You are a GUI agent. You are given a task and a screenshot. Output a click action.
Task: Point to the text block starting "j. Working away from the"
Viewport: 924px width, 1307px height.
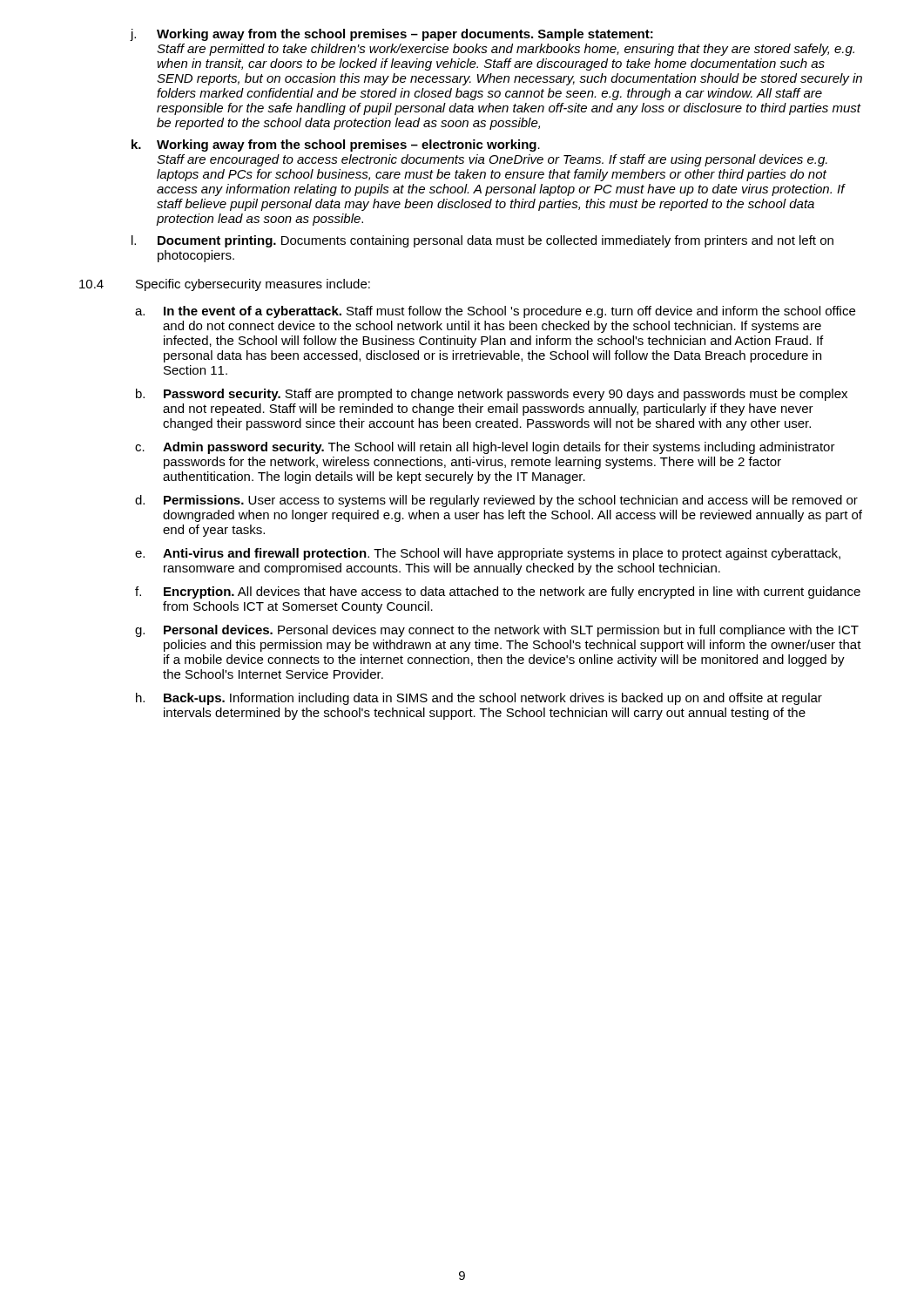[497, 78]
